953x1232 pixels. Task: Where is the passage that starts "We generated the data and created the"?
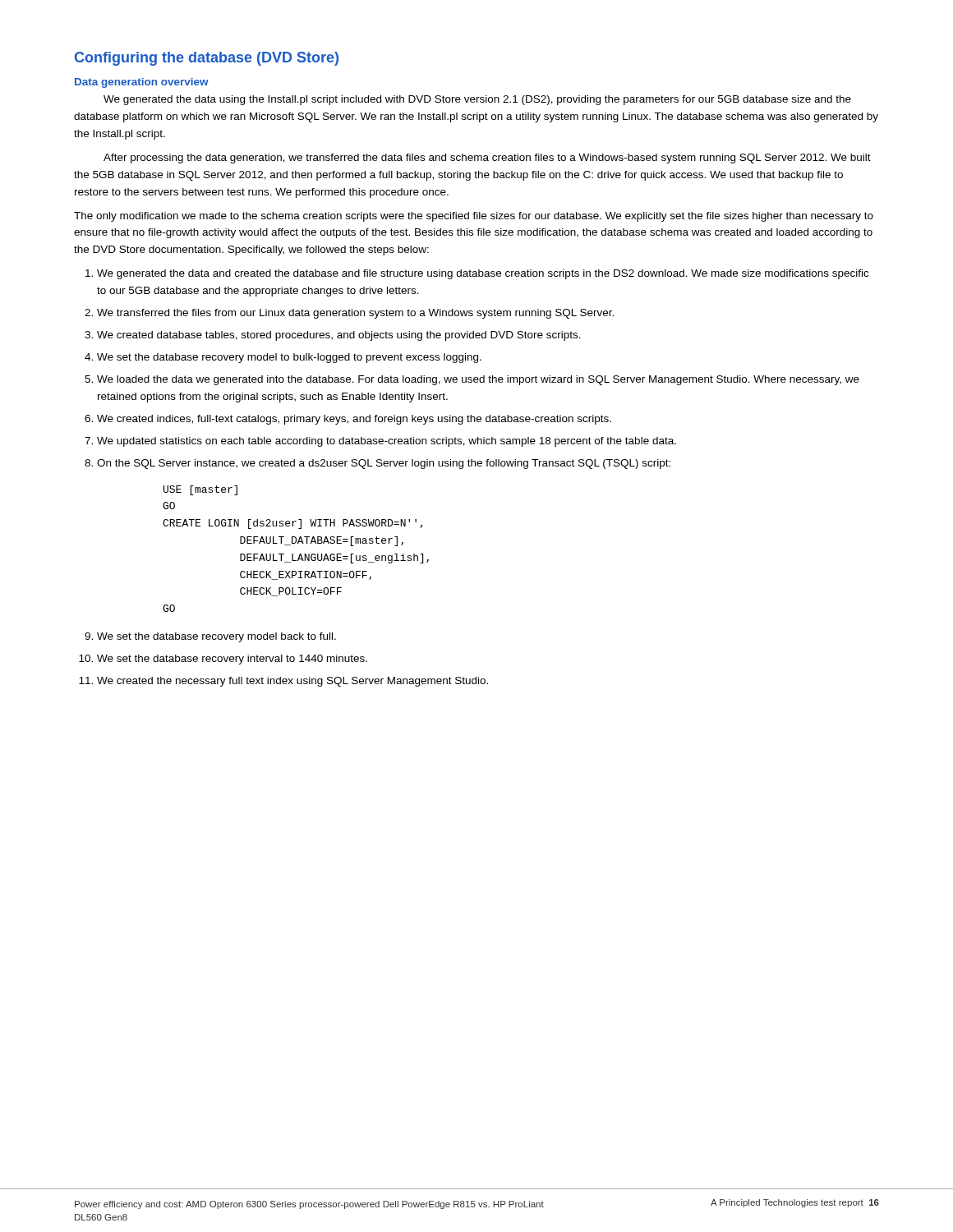click(483, 282)
